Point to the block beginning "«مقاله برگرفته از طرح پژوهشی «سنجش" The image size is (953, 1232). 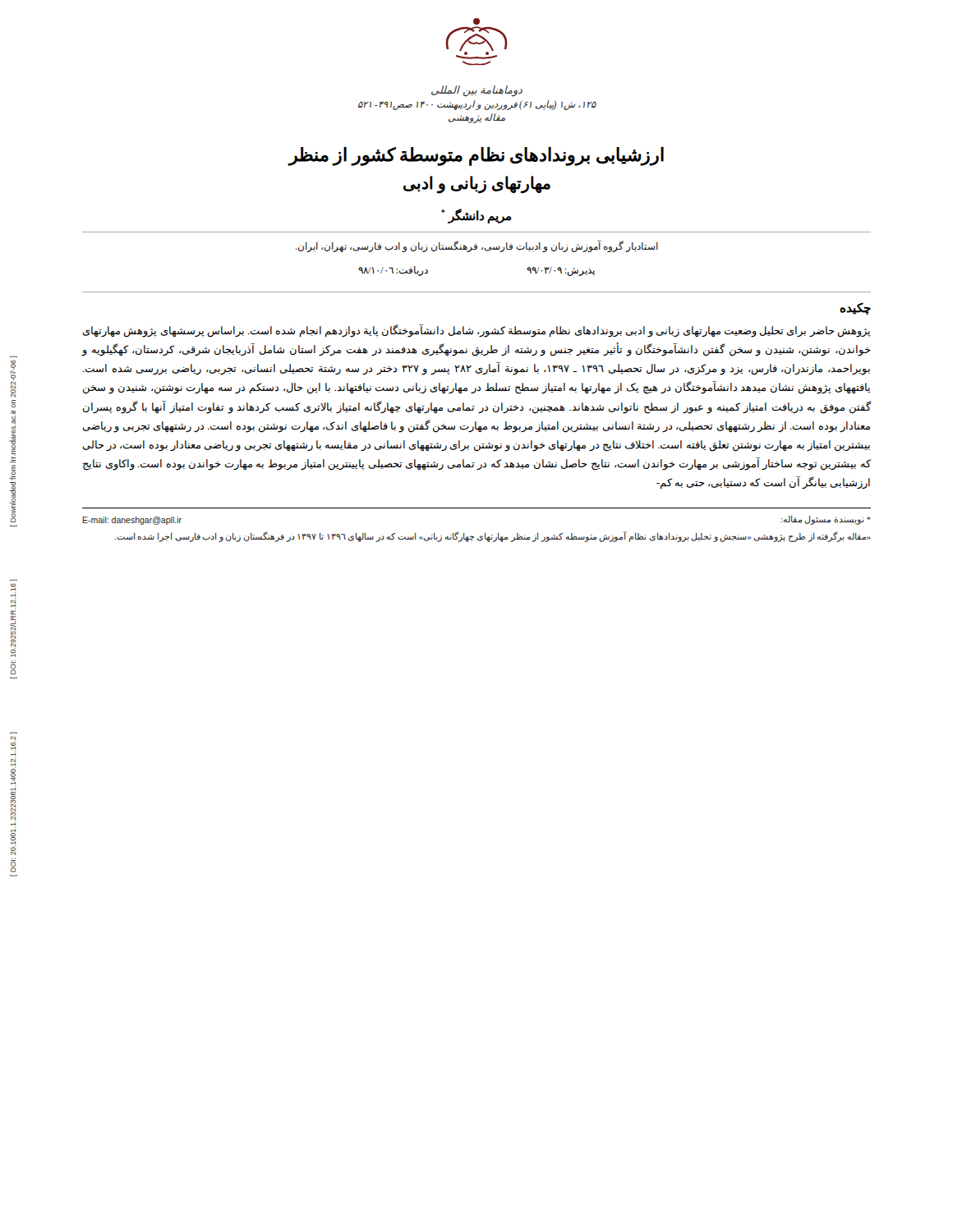(x=493, y=537)
